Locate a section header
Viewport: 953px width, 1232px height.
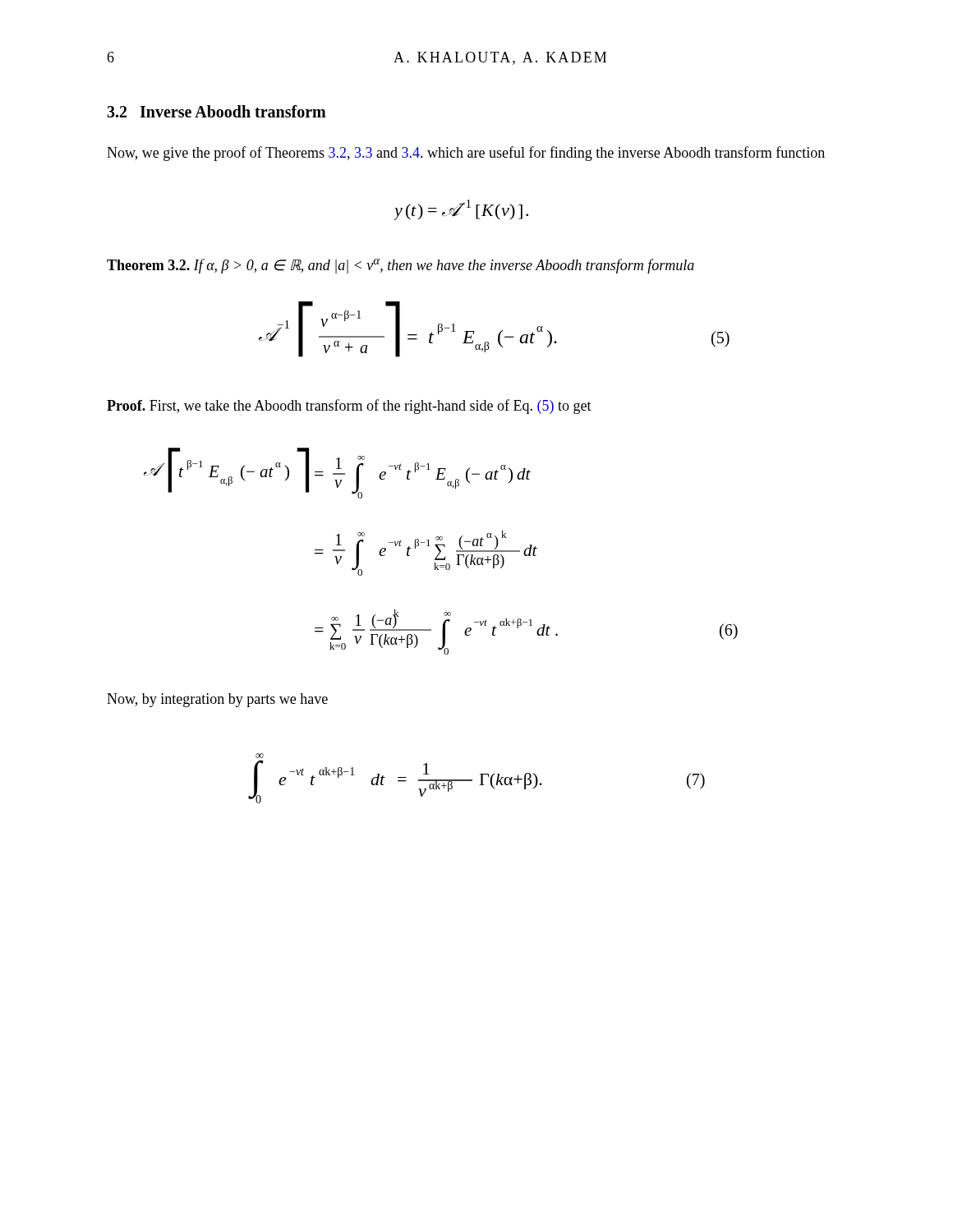(x=489, y=112)
